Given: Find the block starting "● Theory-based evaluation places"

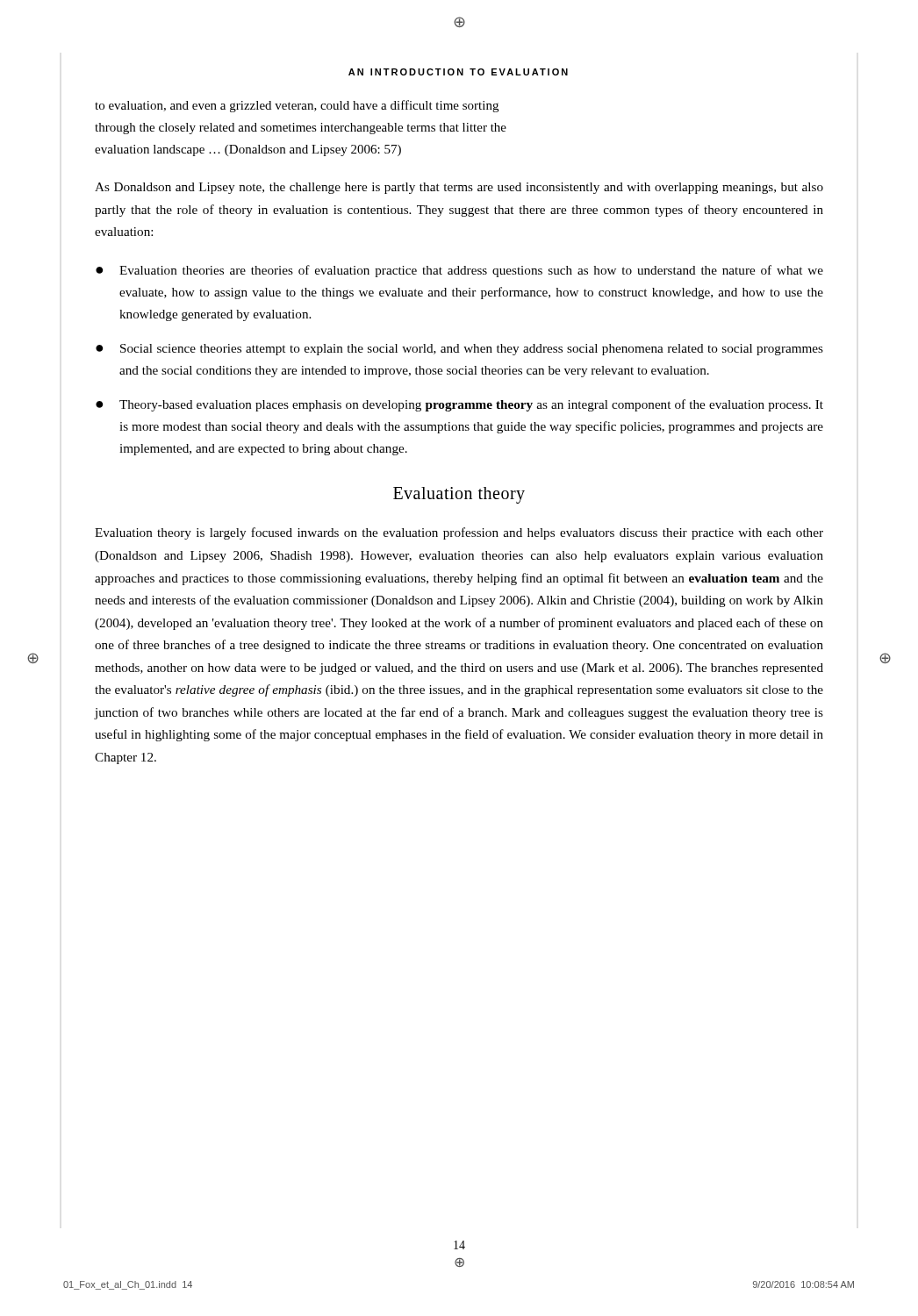Looking at the screenshot, I should point(459,426).
